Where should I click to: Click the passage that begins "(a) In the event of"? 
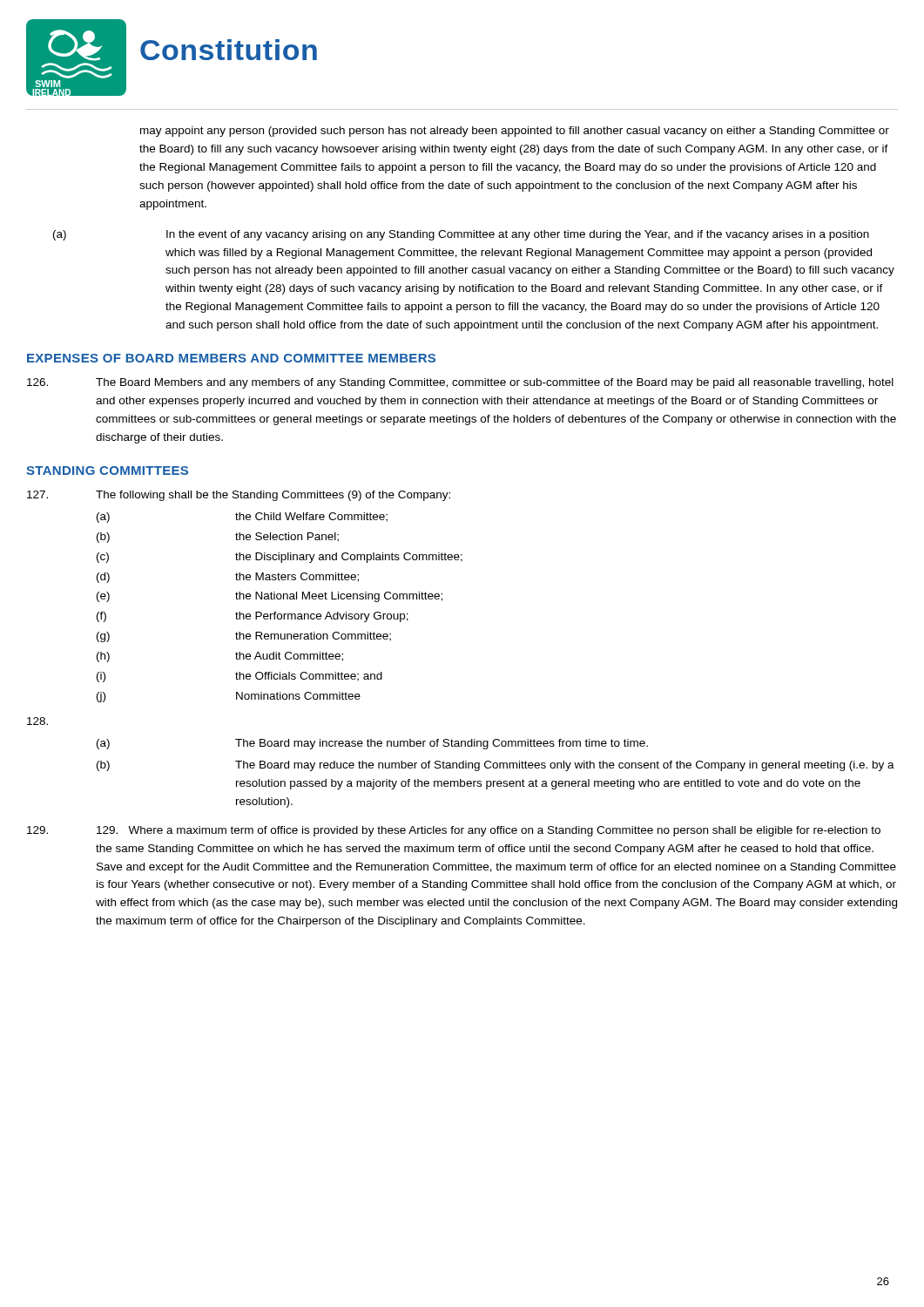462,280
